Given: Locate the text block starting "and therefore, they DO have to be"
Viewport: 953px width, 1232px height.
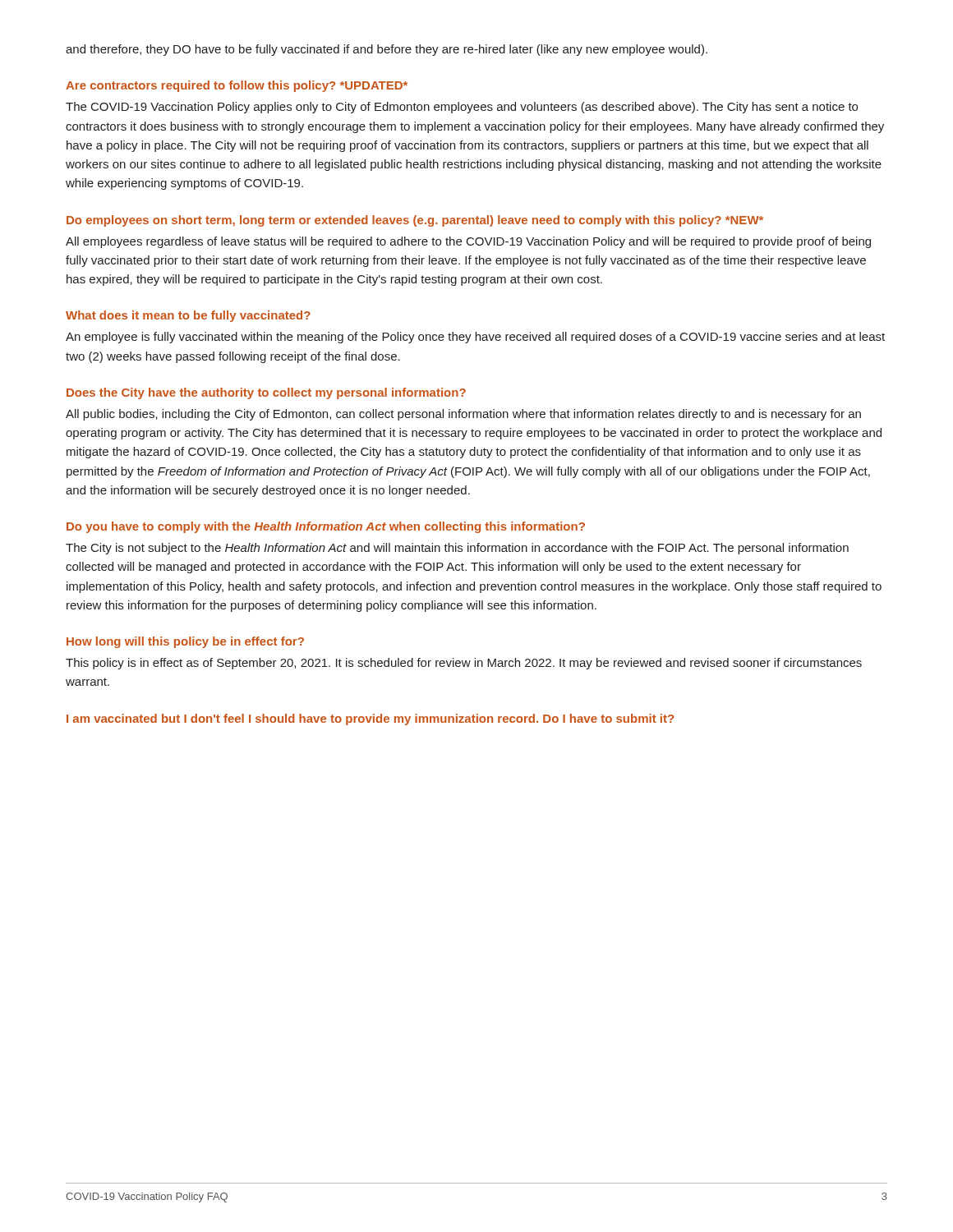Looking at the screenshot, I should [x=476, y=49].
